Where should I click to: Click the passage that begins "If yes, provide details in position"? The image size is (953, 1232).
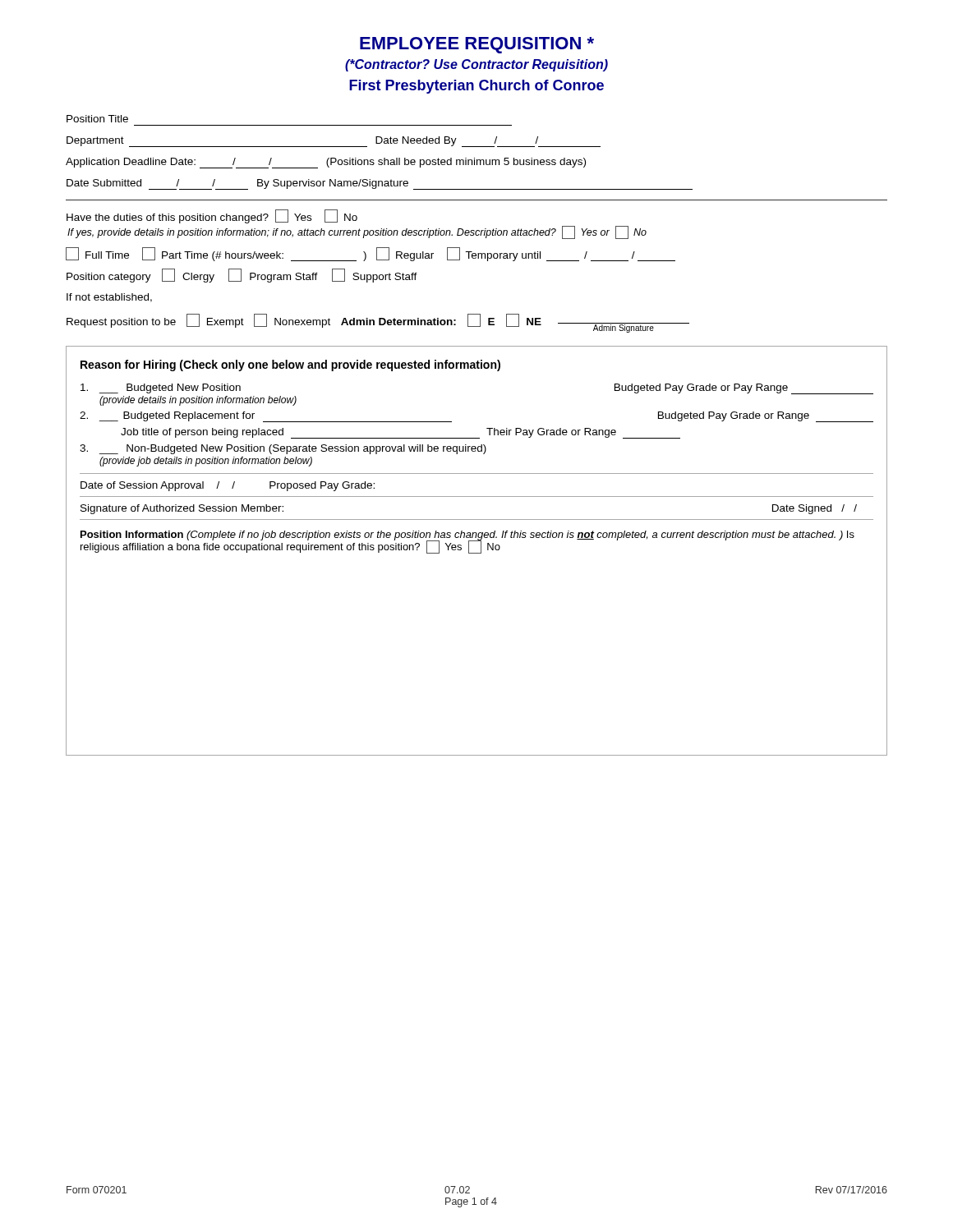[357, 233]
